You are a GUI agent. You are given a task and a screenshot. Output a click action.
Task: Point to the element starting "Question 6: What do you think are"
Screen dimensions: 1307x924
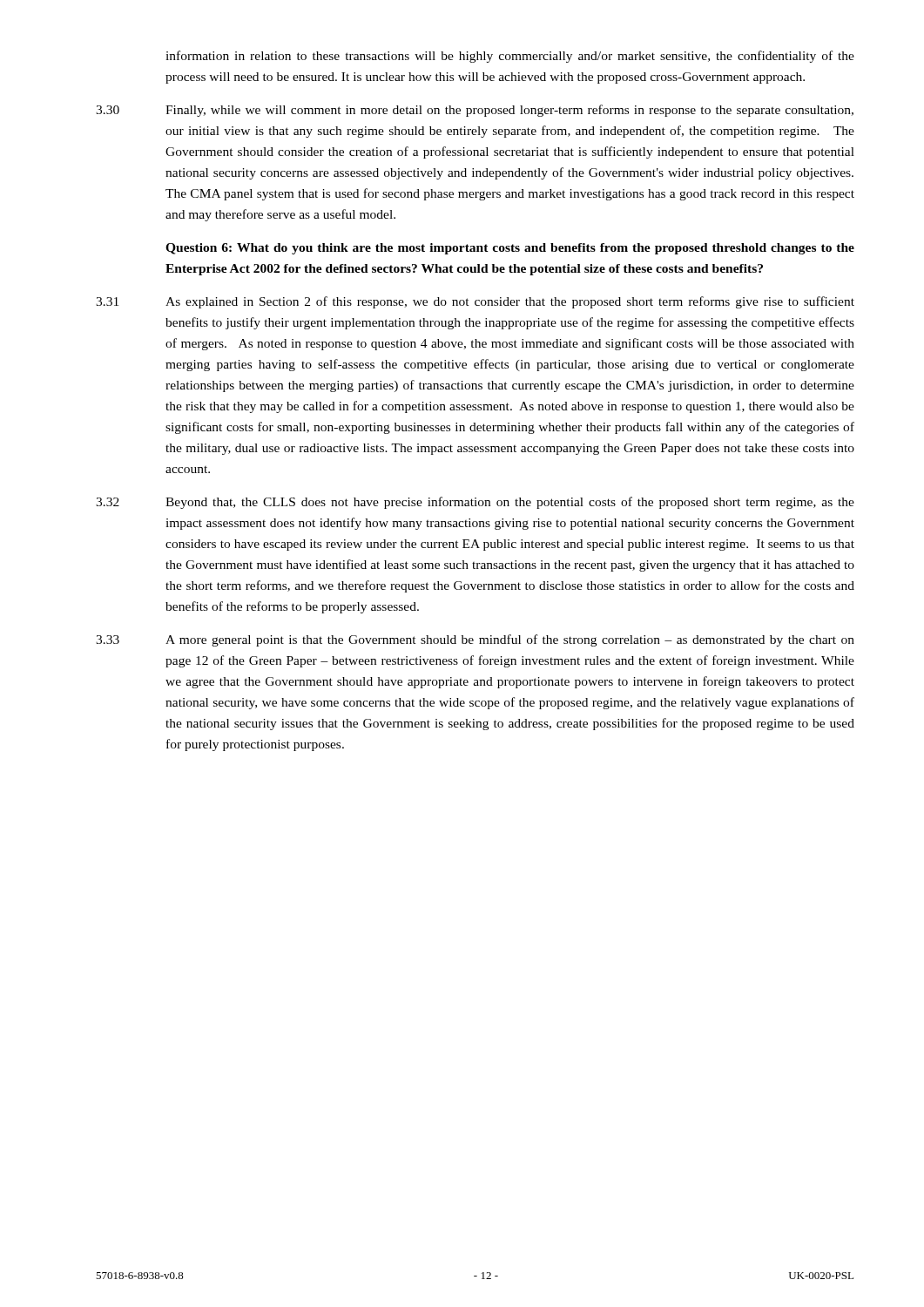click(510, 258)
